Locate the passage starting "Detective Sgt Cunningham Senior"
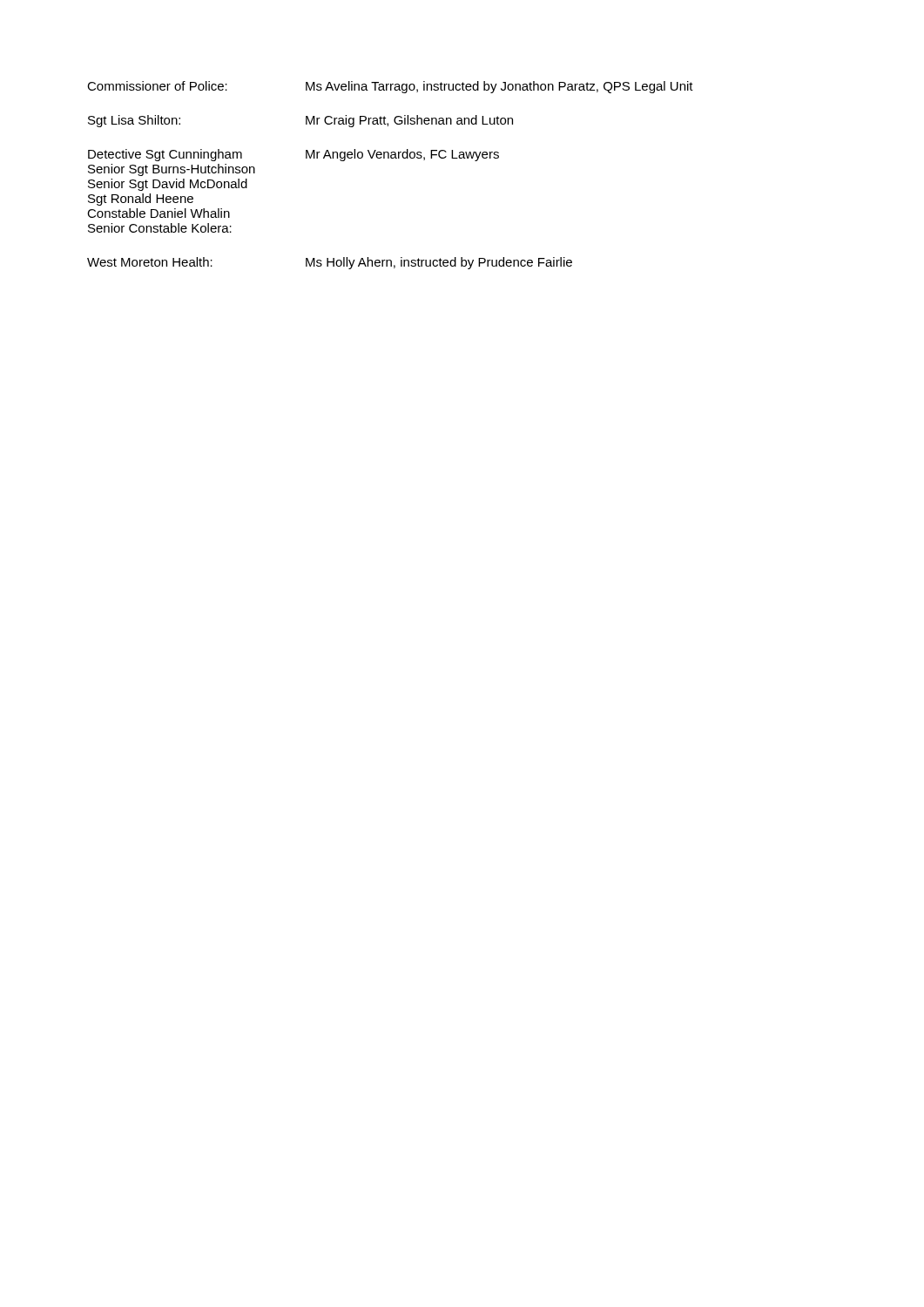The image size is (924, 1307). click(x=171, y=191)
